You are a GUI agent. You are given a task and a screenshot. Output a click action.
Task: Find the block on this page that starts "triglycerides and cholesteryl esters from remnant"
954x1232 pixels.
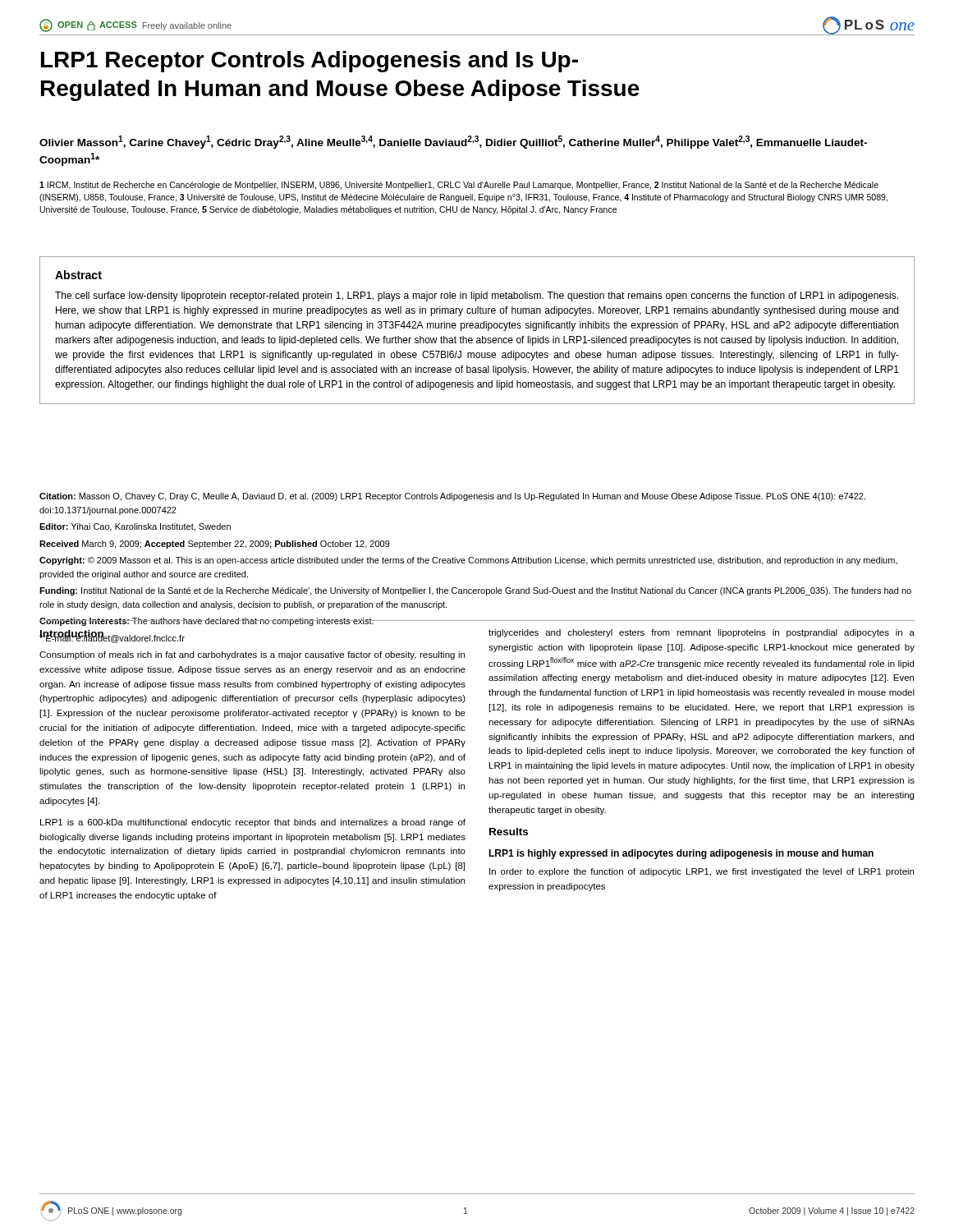coord(702,722)
